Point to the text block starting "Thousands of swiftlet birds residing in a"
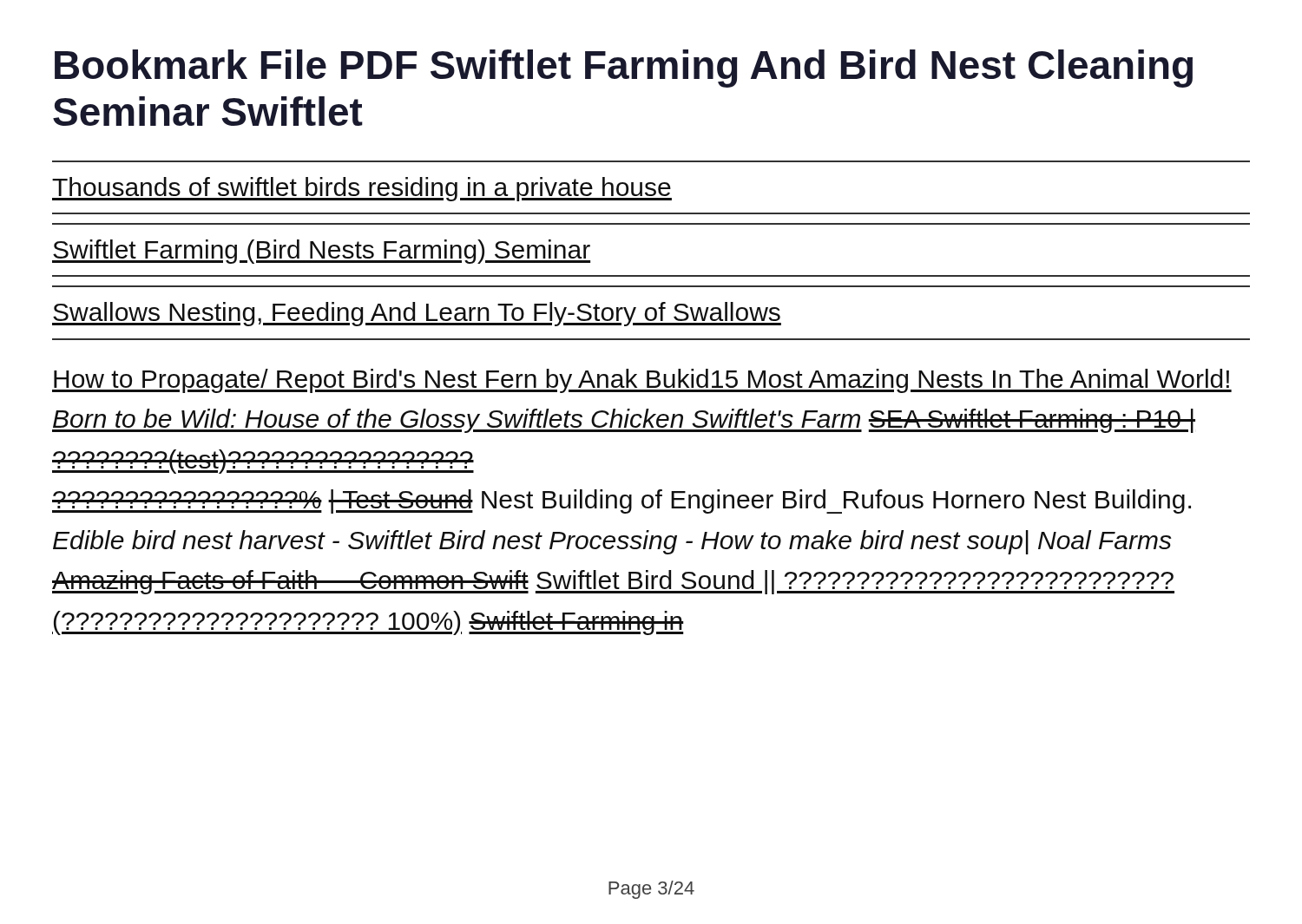 [362, 187]
